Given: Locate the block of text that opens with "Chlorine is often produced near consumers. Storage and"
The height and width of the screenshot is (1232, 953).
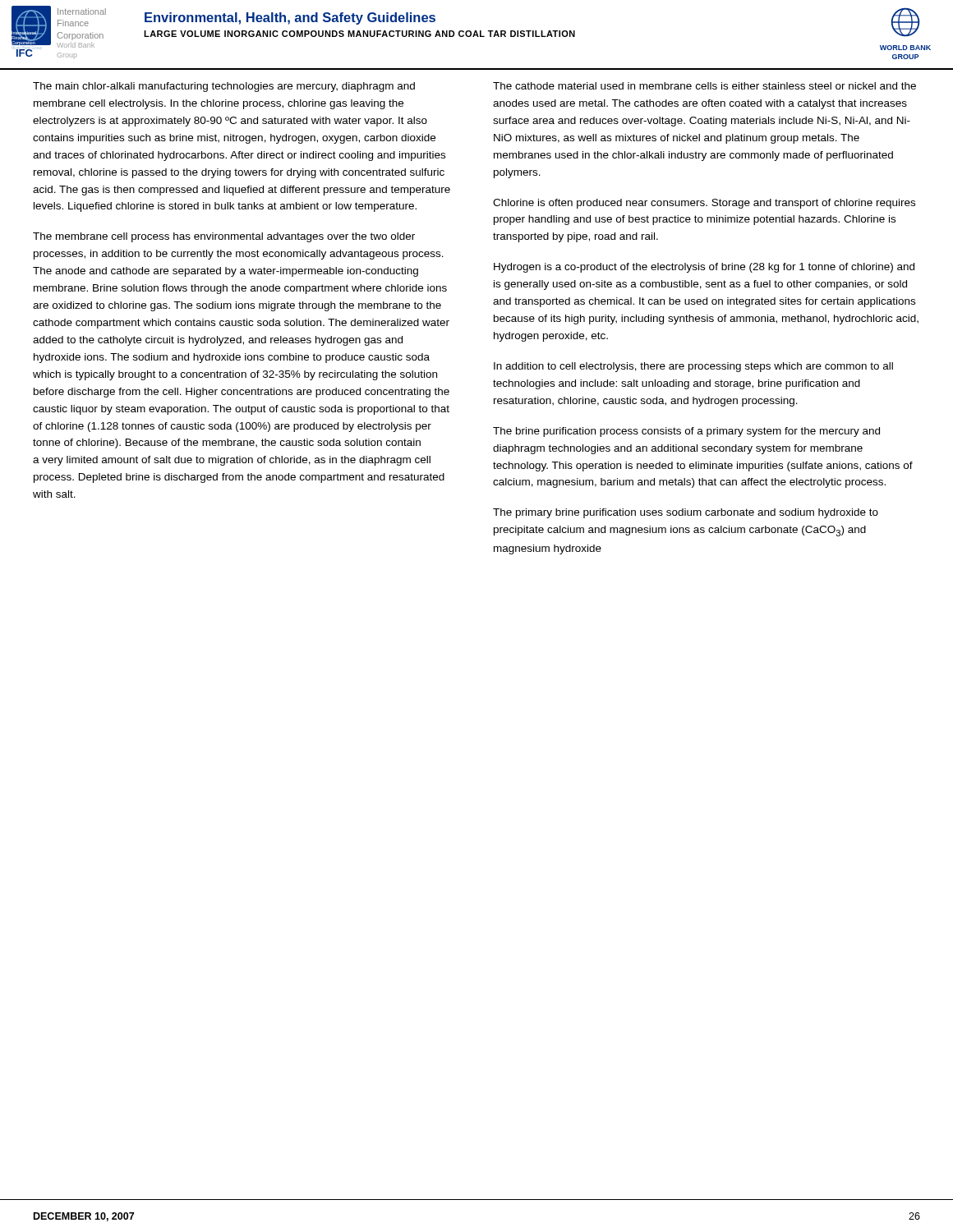Looking at the screenshot, I should (704, 219).
